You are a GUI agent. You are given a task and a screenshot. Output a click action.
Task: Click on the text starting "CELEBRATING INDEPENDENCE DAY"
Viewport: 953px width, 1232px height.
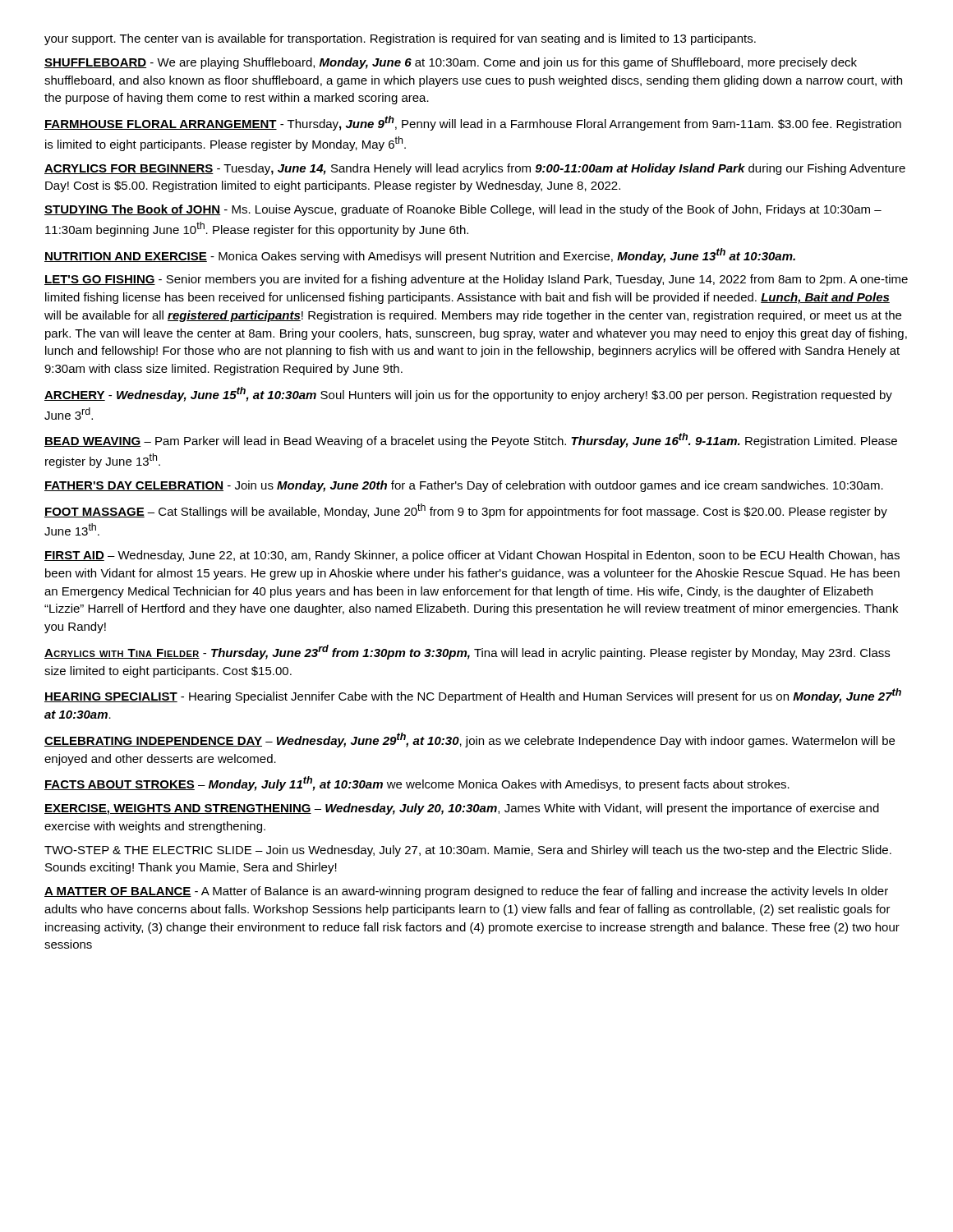pos(470,748)
